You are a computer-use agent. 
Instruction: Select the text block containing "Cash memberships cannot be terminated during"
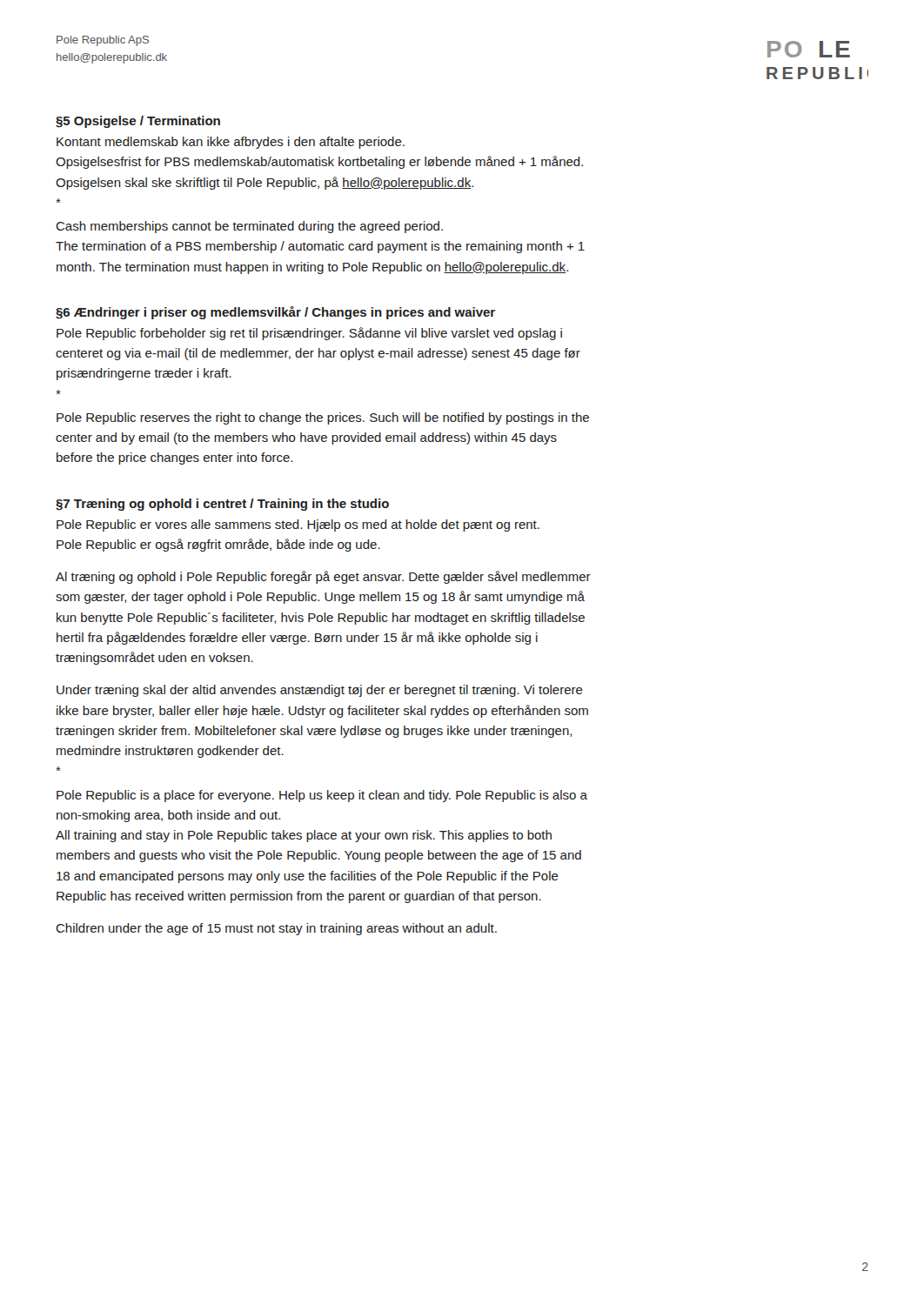[x=320, y=246]
